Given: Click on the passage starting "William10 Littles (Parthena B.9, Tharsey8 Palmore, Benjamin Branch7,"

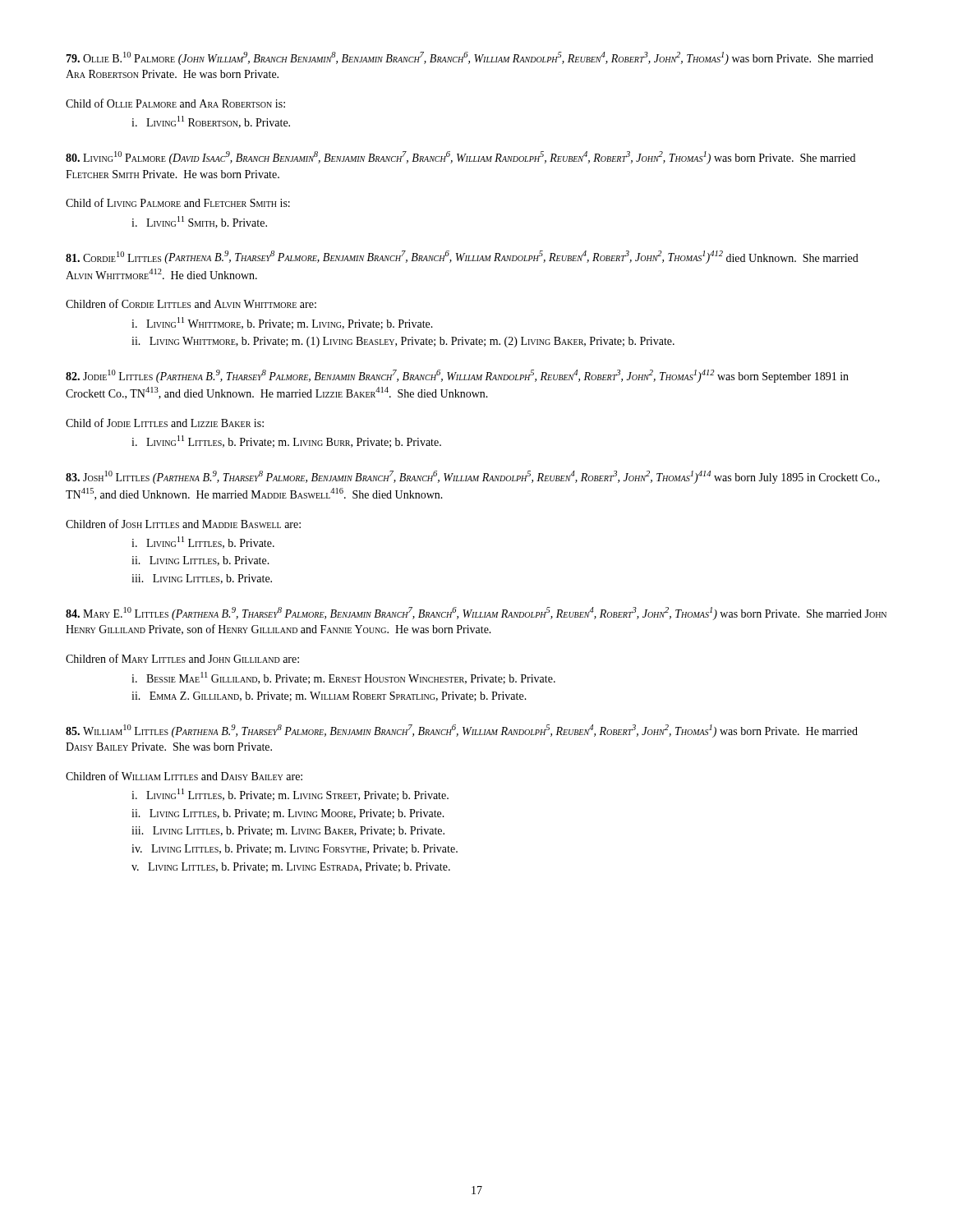Looking at the screenshot, I should click(462, 738).
